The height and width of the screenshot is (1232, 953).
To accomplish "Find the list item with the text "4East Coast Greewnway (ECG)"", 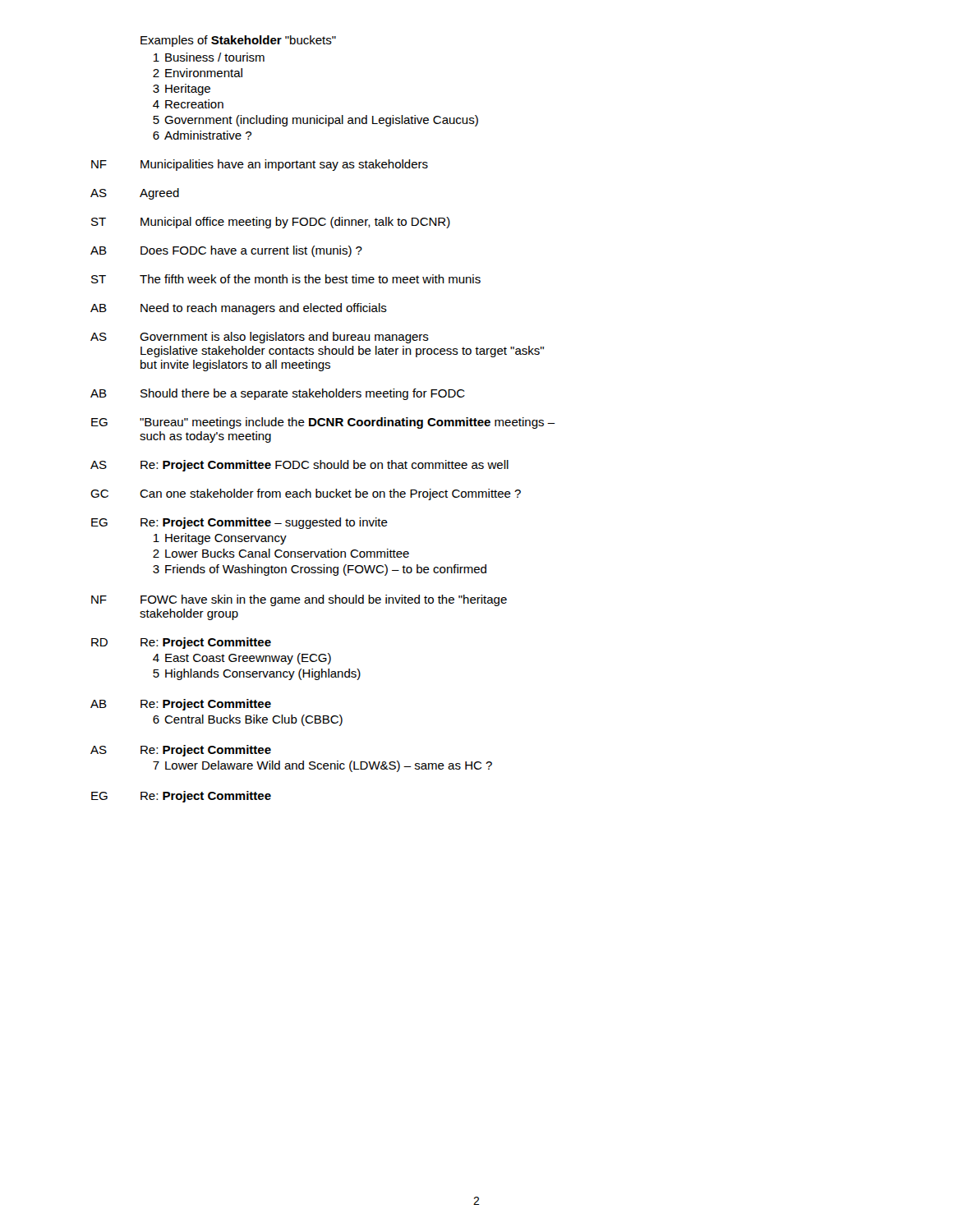I will 236,657.
